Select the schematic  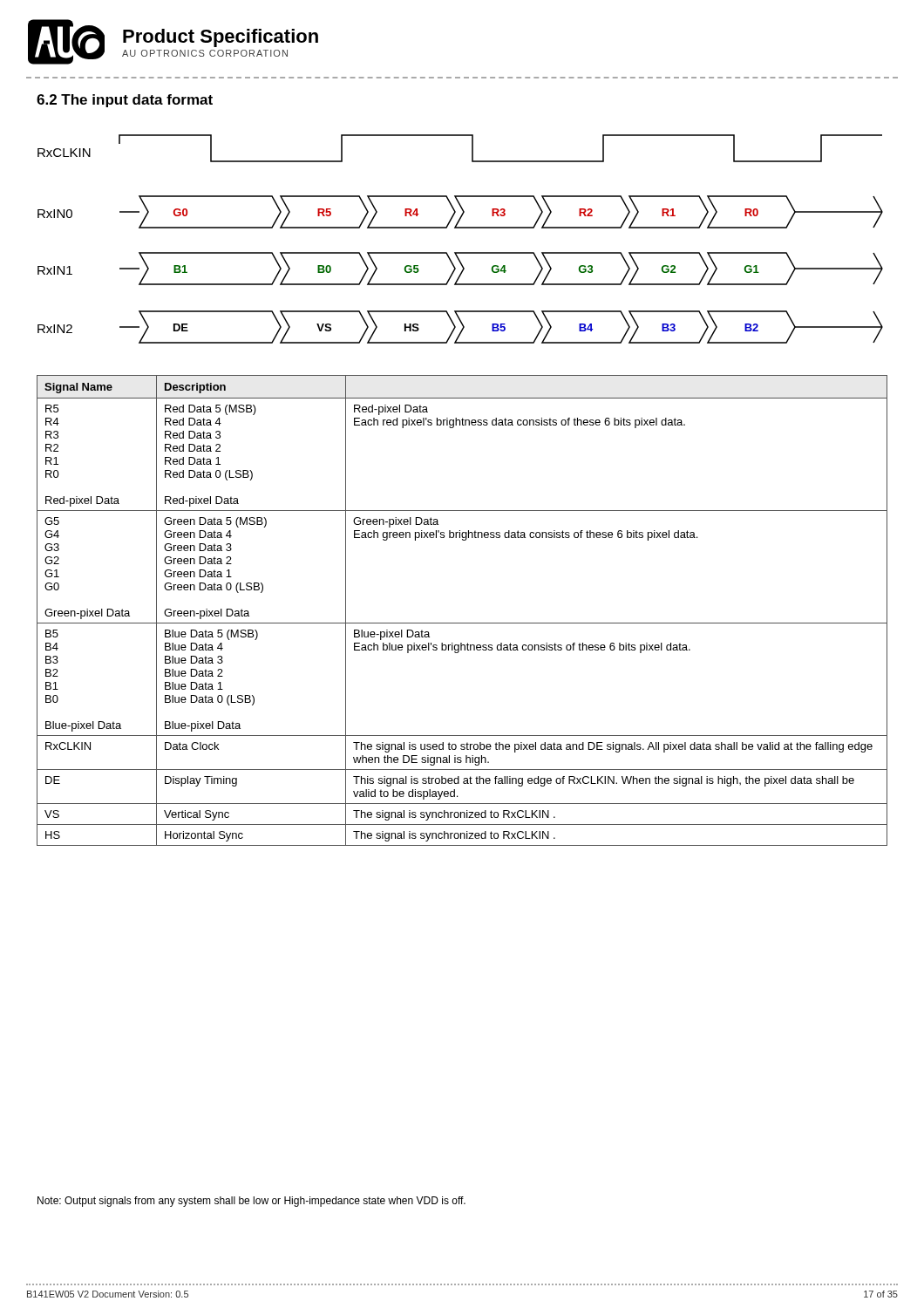coord(462,246)
